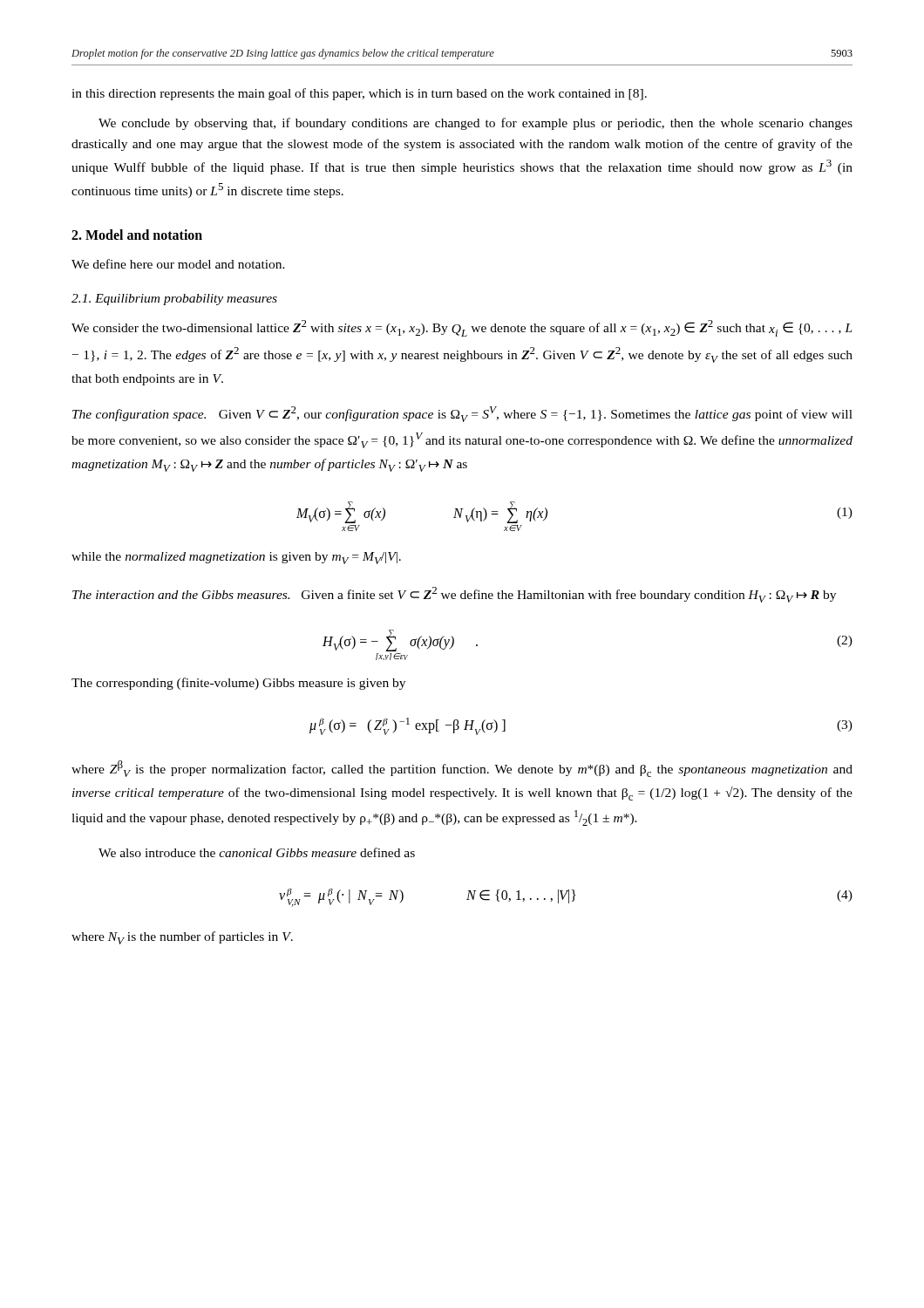This screenshot has width=924, height=1308.
Task: Find the block starting "where NV is the number"
Action: click(x=182, y=938)
